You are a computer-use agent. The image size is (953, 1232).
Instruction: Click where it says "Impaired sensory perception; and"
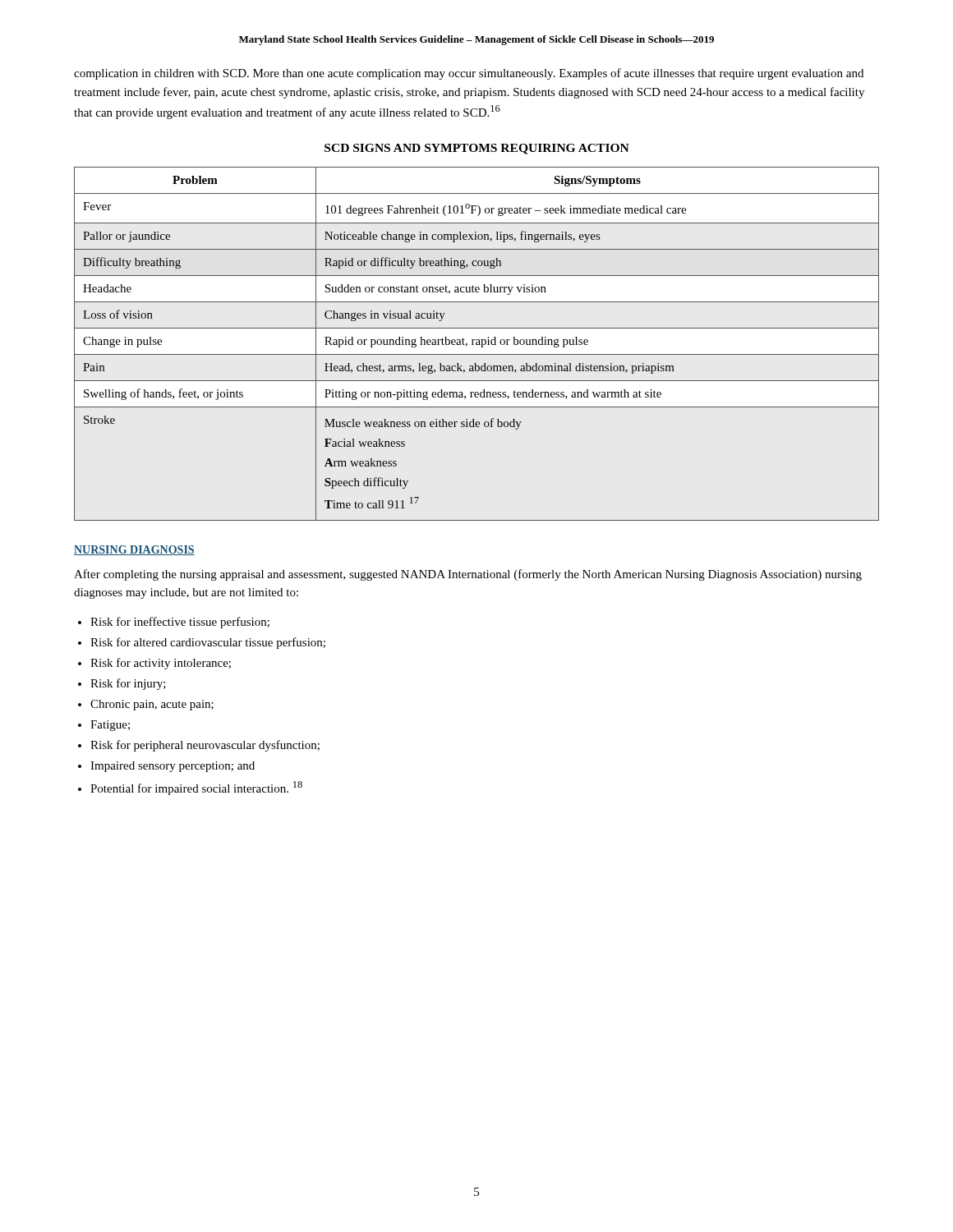[x=173, y=765]
